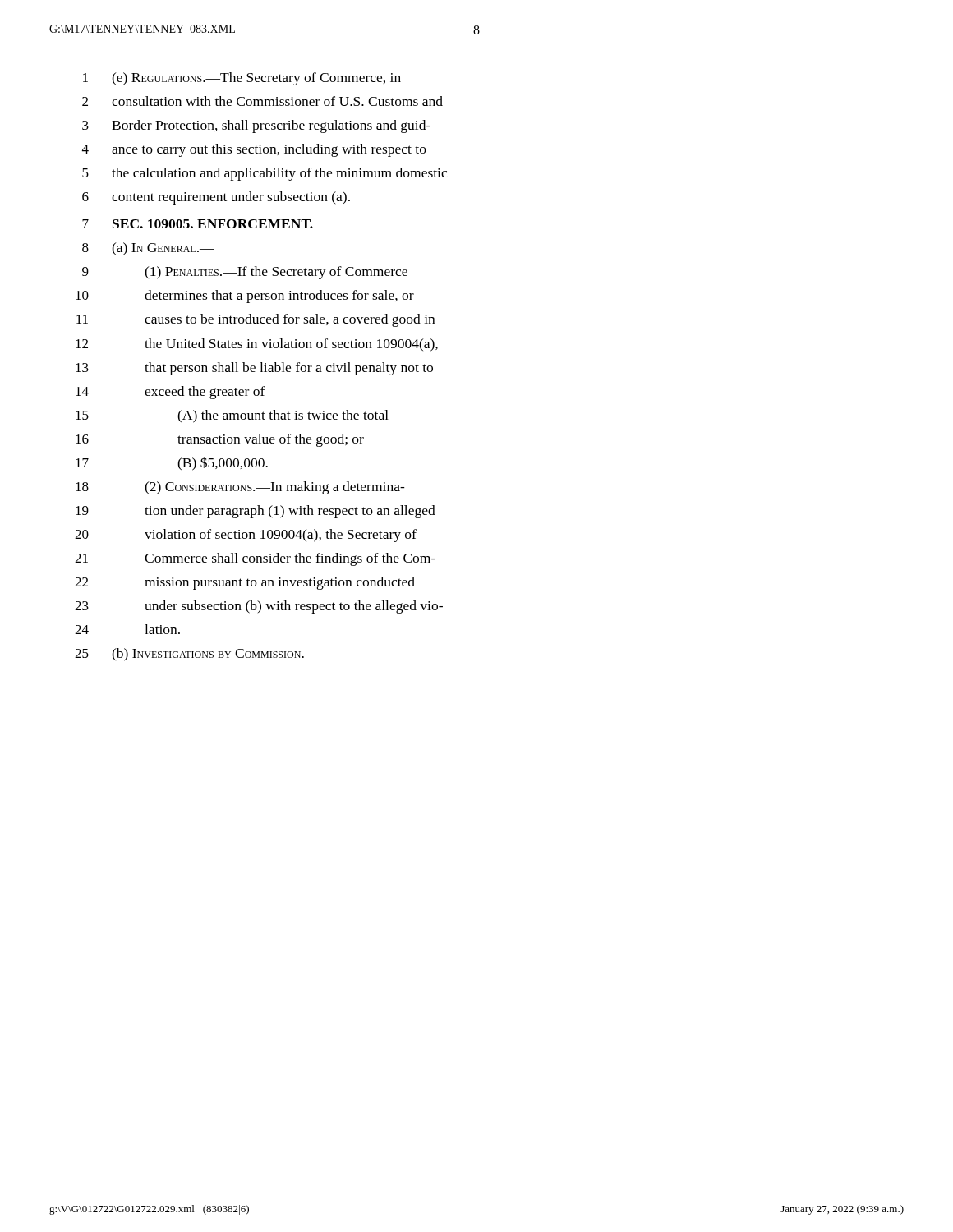
Task: Where does it say "25 (b) Investigations by Commission.—"?
Action: (197, 655)
